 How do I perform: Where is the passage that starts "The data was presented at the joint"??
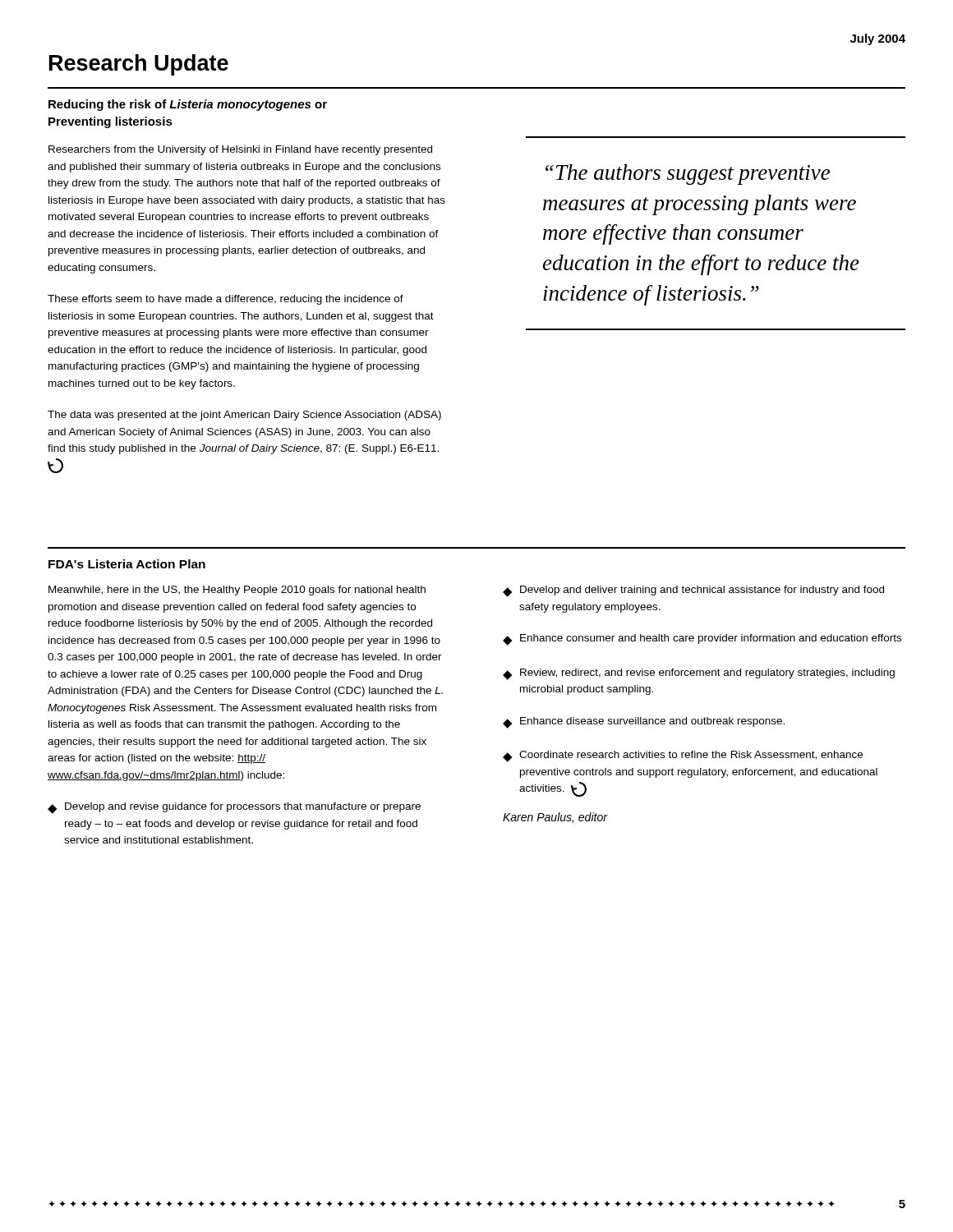pos(247,441)
